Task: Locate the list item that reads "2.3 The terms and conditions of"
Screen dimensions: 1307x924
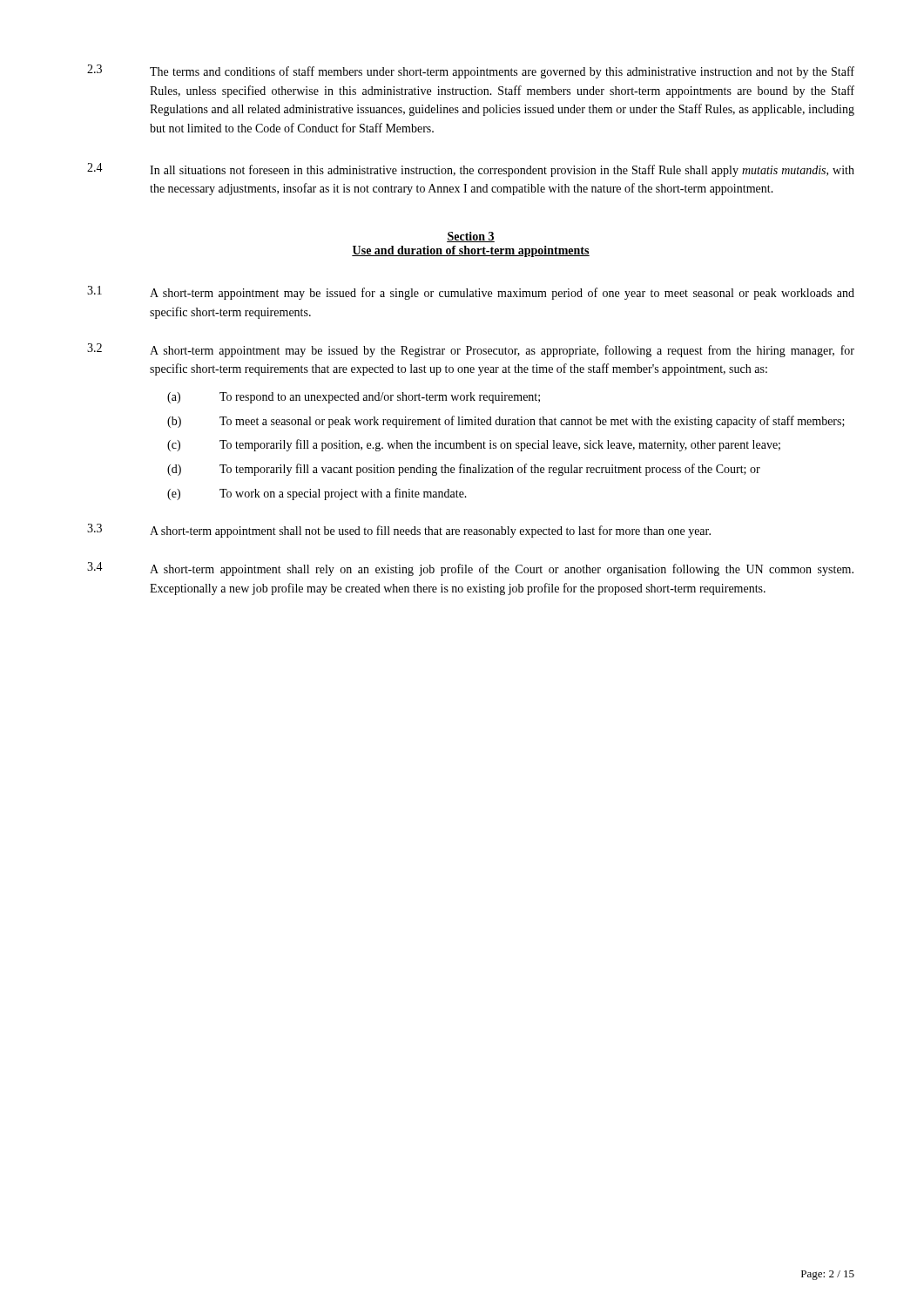Action: coord(471,101)
